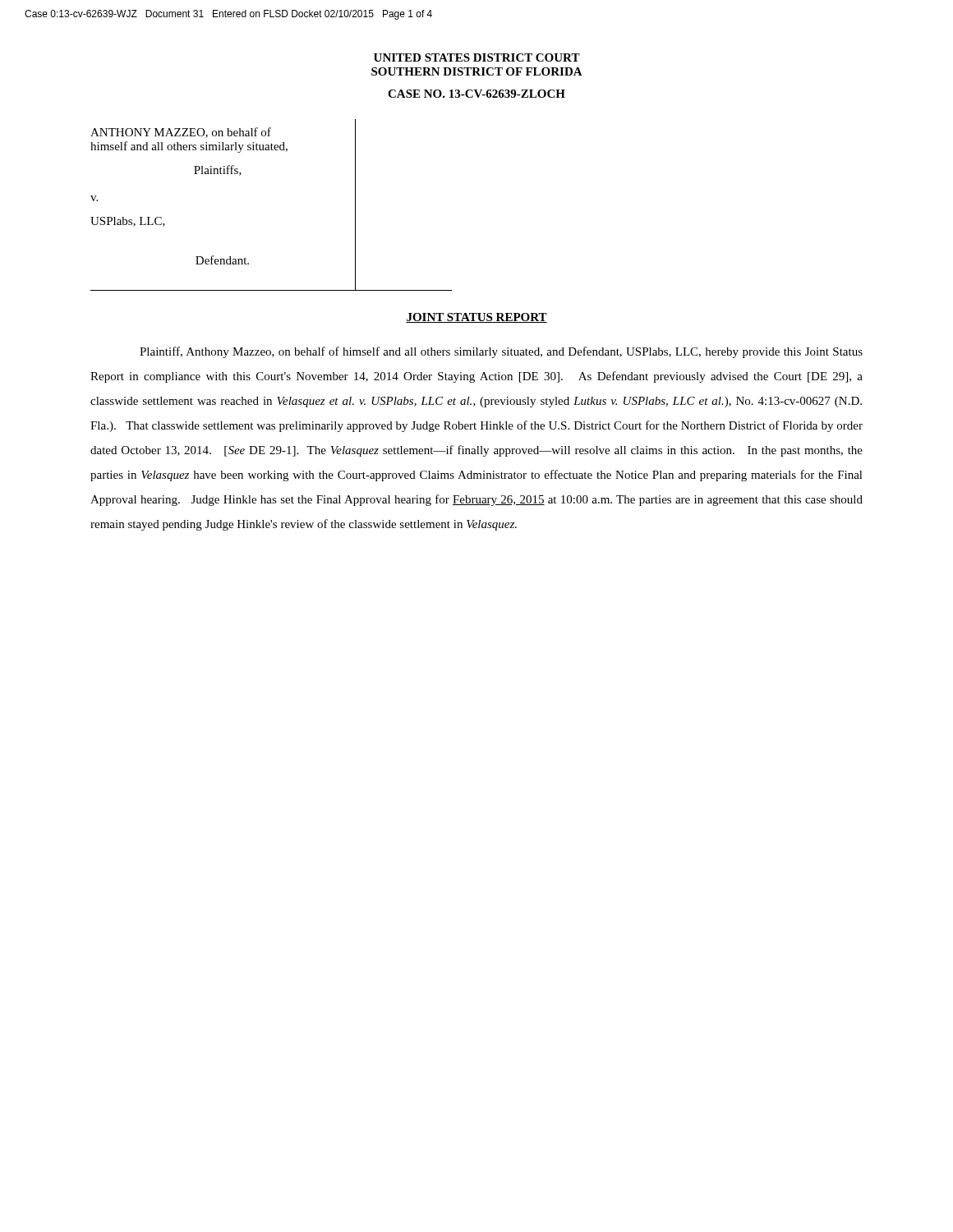The height and width of the screenshot is (1232, 953).
Task: Locate the region starting "Plaintiff, Anthony Mazzeo, on behalf"
Action: point(476,438)
